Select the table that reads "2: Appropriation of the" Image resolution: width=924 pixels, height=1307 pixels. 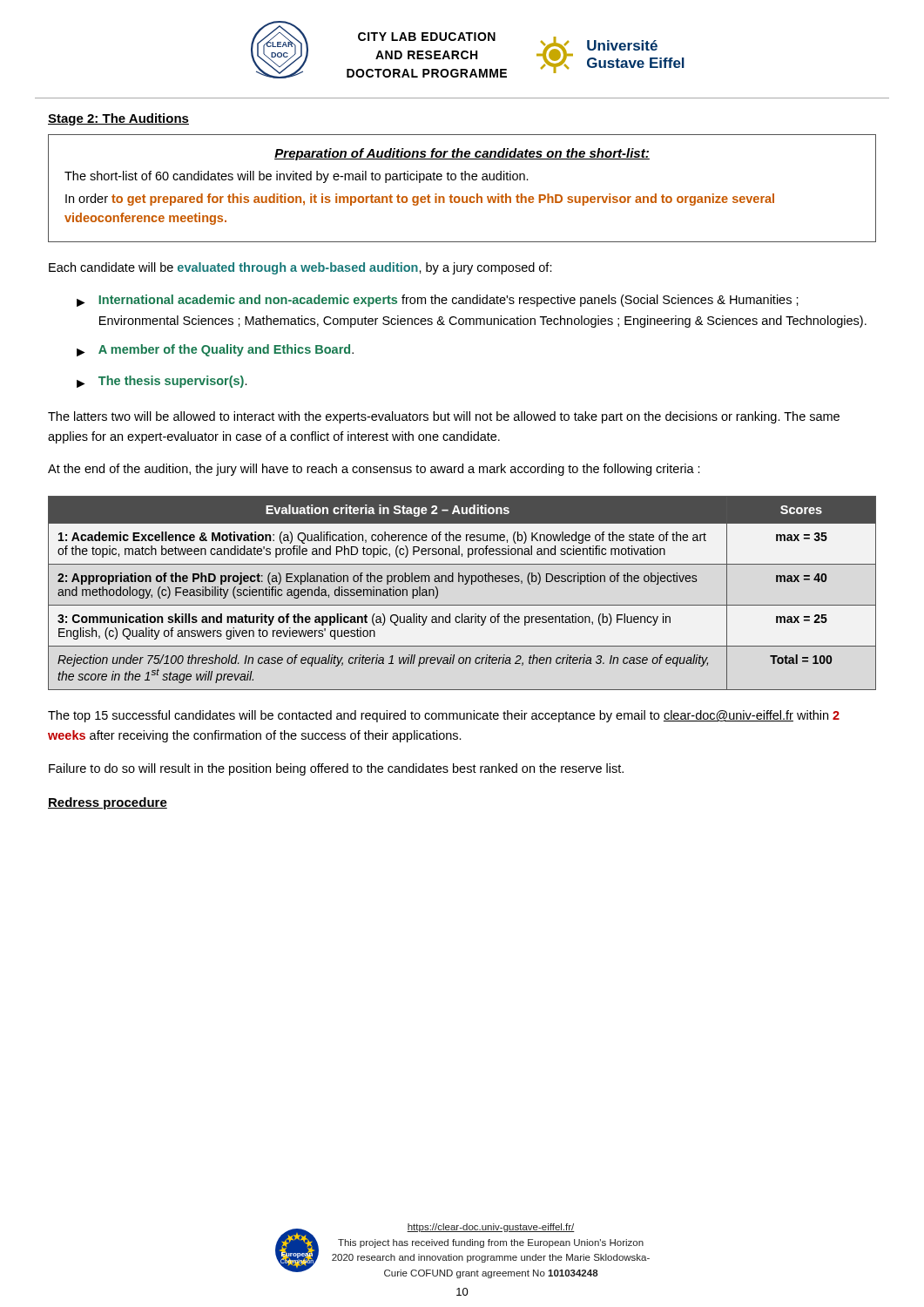tap(462, 593)
